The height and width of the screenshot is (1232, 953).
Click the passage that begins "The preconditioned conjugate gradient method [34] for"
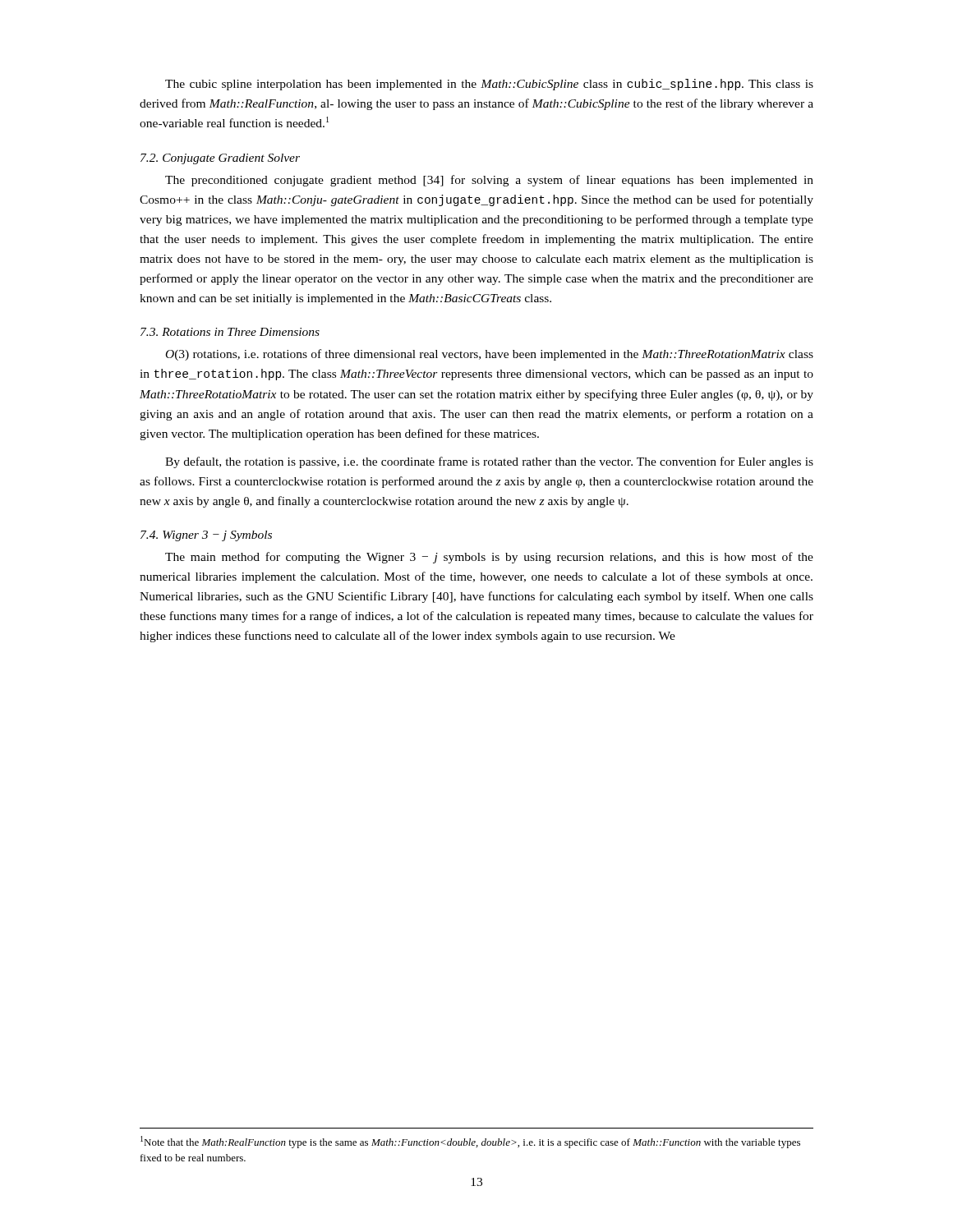(x=476, y=239)
